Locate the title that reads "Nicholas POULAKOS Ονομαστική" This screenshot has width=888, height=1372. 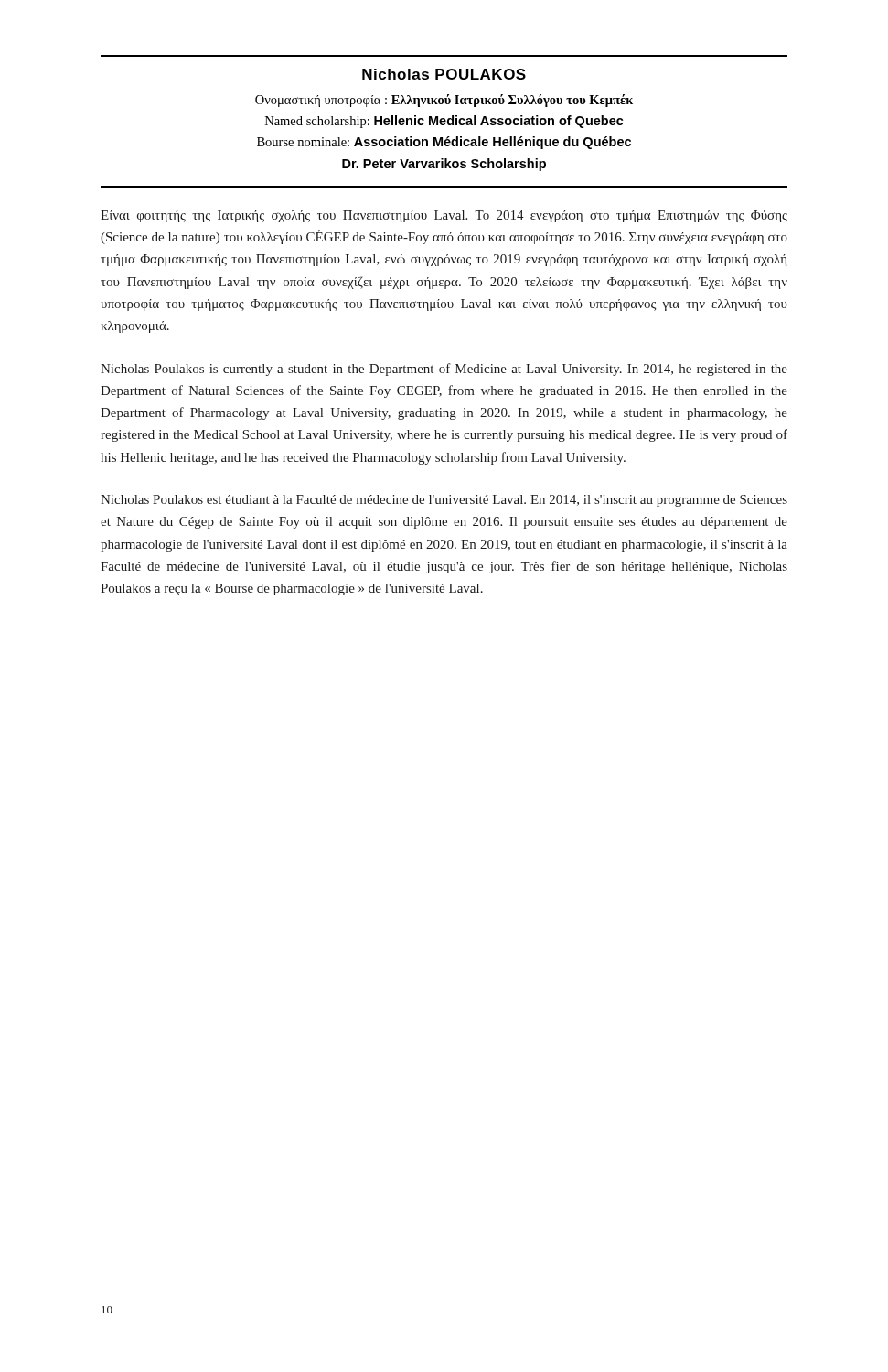(x=444, y=120)
